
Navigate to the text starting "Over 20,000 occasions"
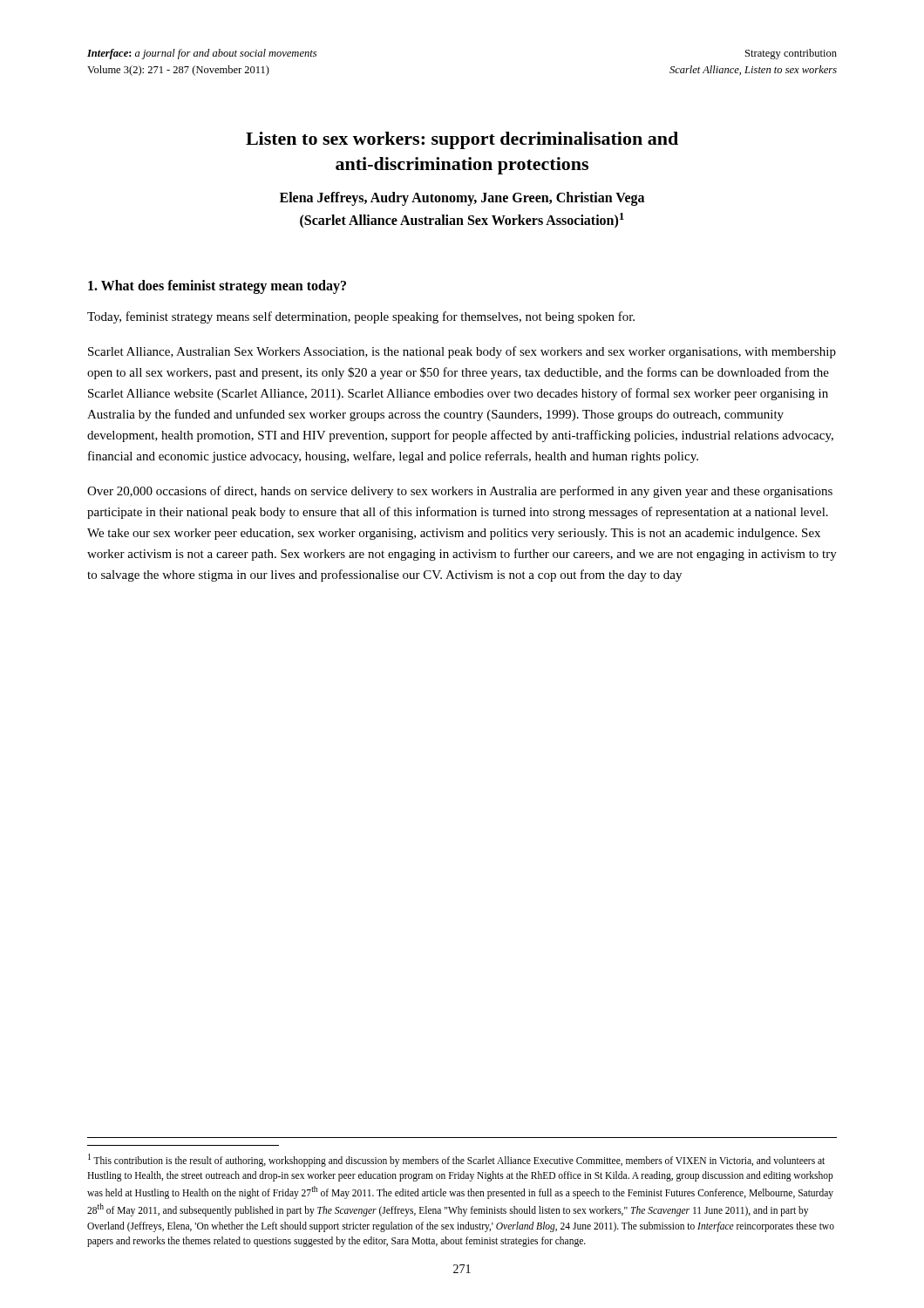click(462, 532)
